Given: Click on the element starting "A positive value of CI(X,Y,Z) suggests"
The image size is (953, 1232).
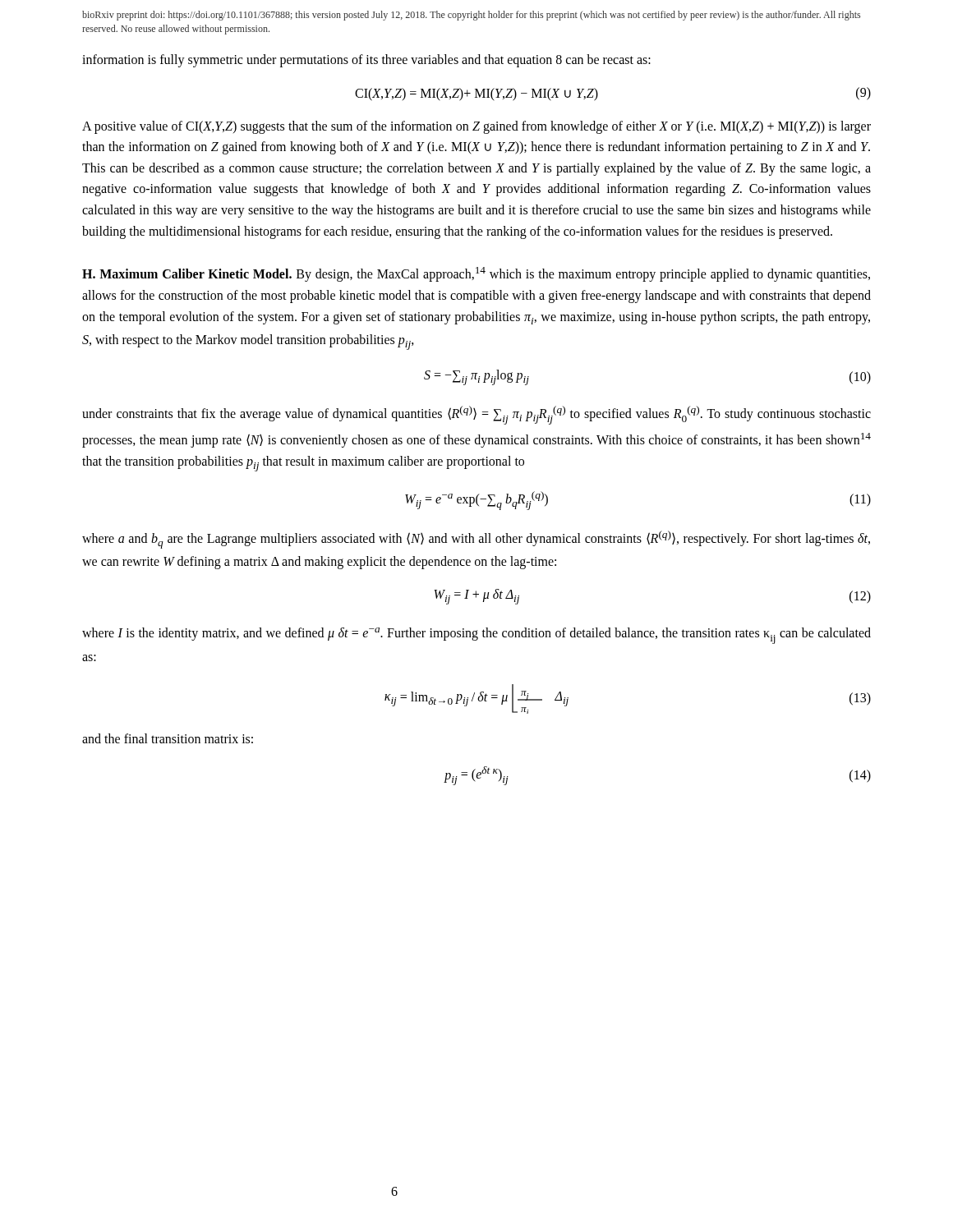Looking at the screenshot, I should click(476, 179).
